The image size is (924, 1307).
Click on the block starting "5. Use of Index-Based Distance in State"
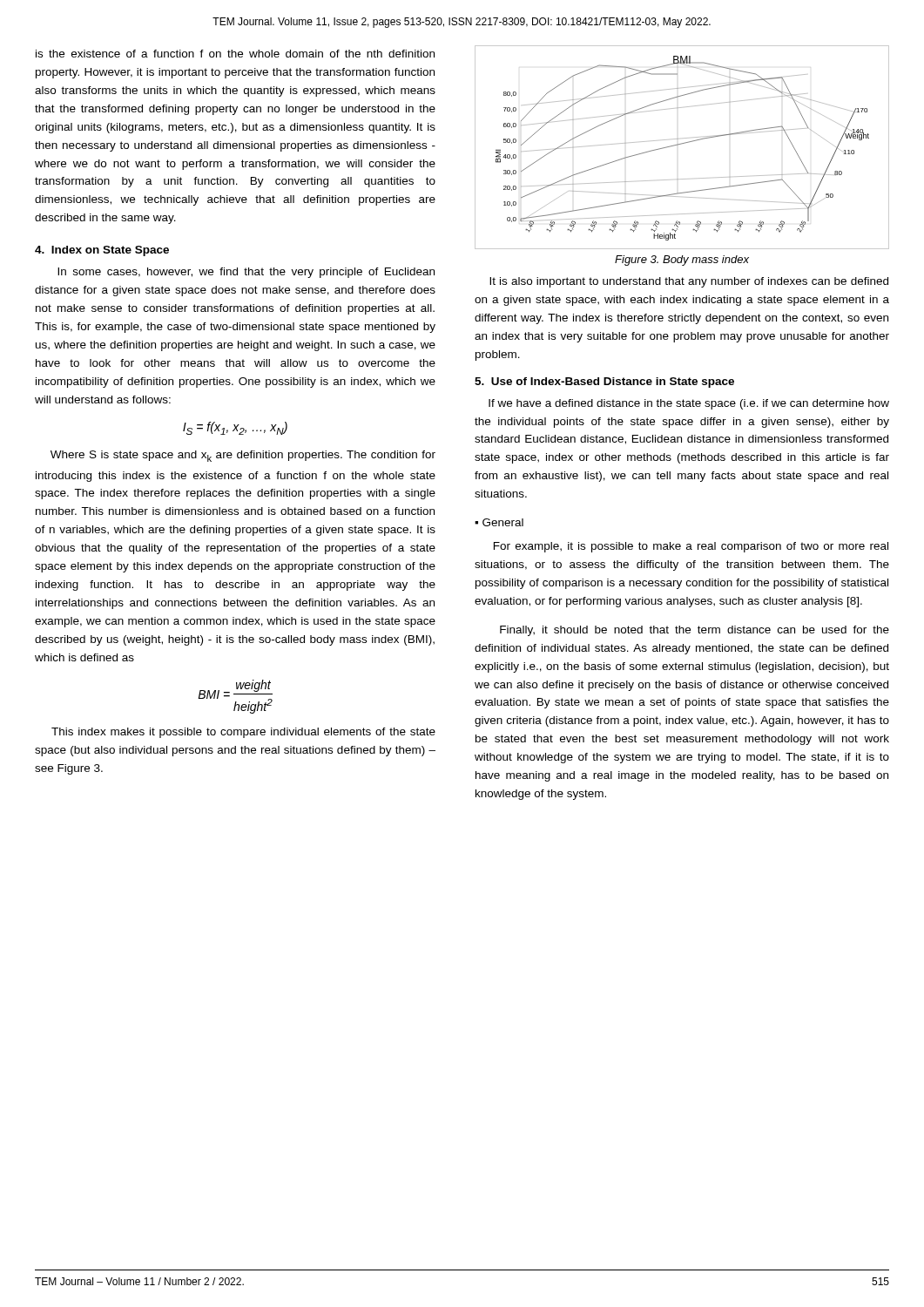(x=605, y=381)
